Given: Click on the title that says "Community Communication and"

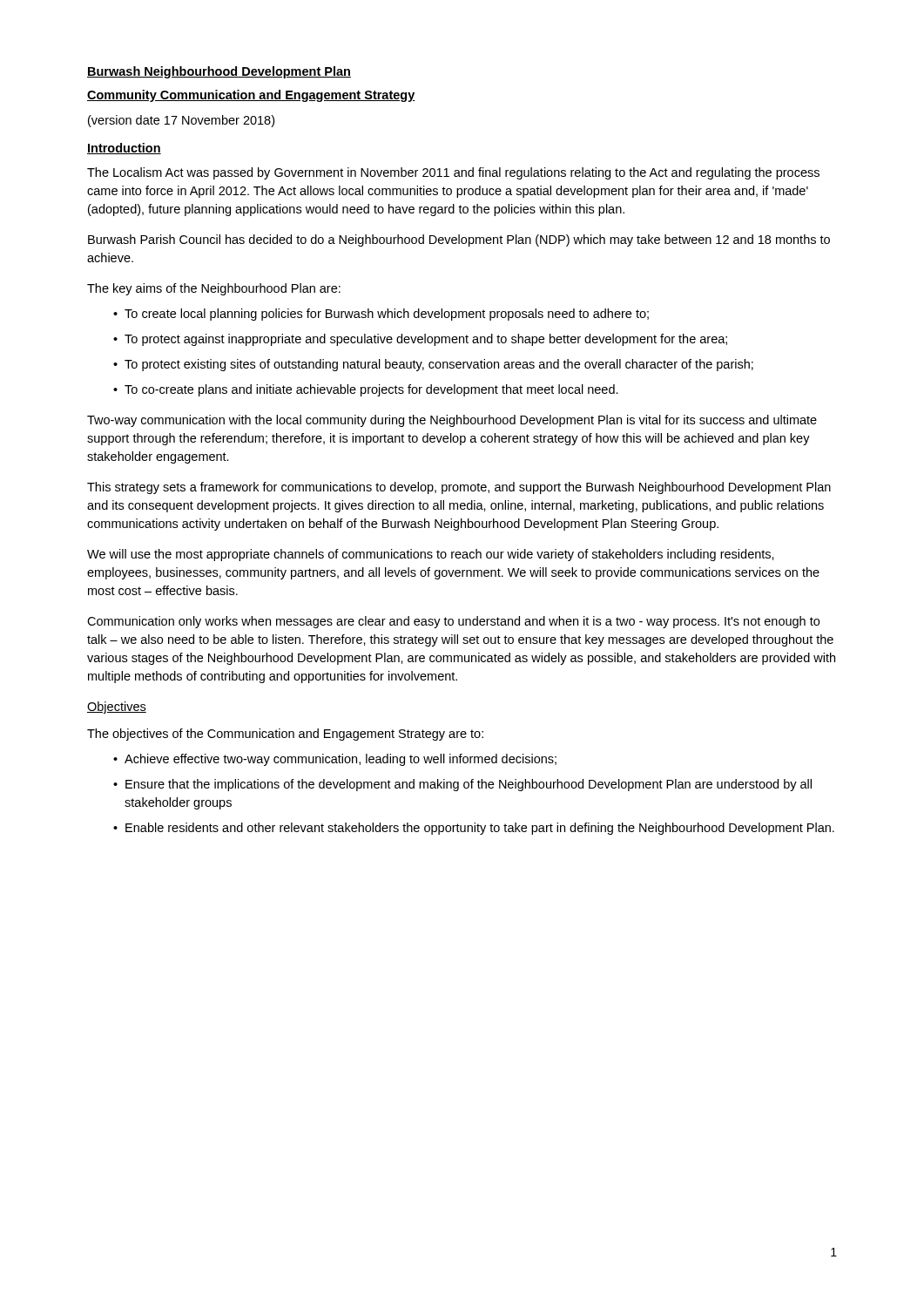Looking at the screenshot, I should click(251, 95).
